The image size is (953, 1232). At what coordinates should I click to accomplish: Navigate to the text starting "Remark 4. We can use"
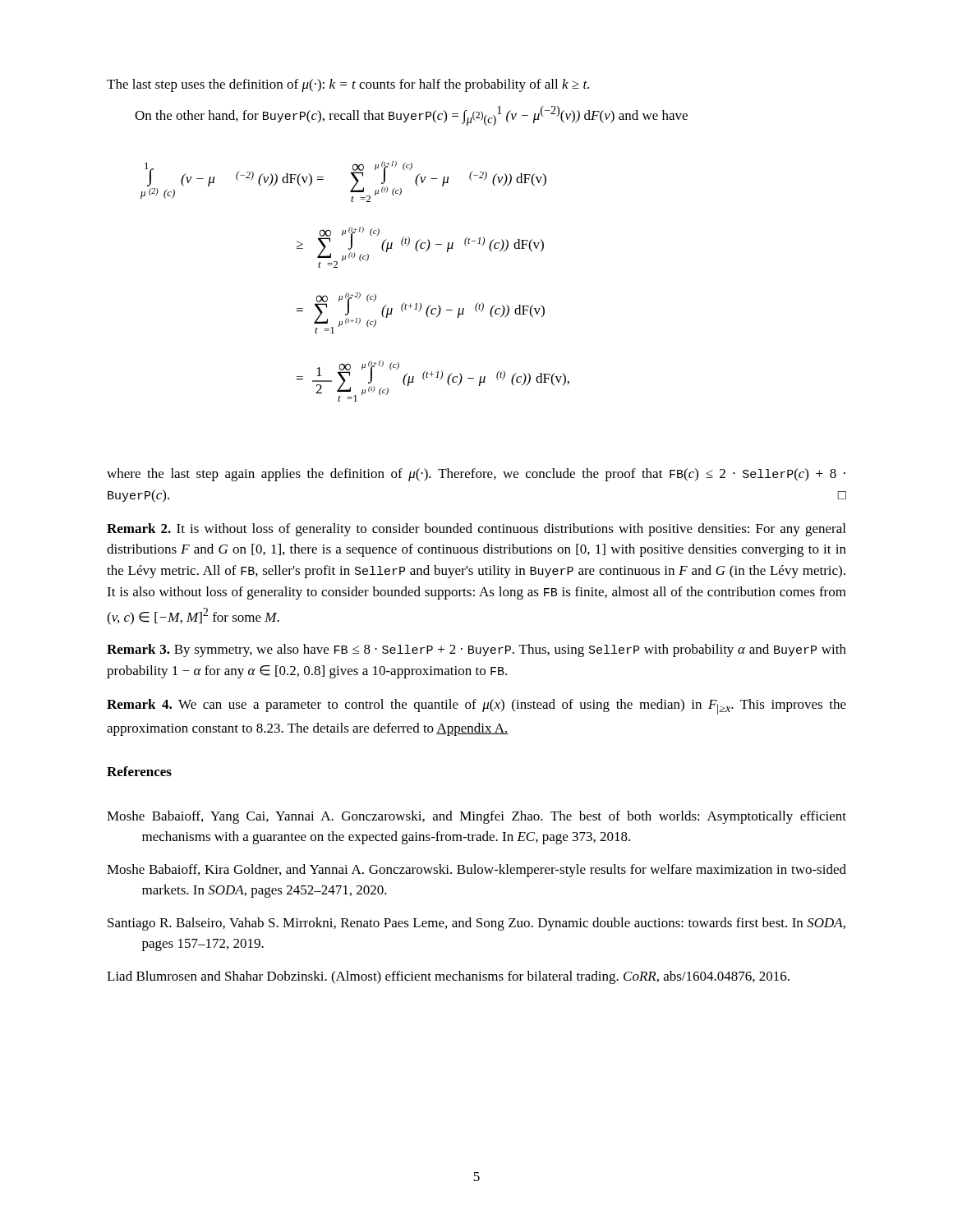pyautogui.click(x=476, y=716)
